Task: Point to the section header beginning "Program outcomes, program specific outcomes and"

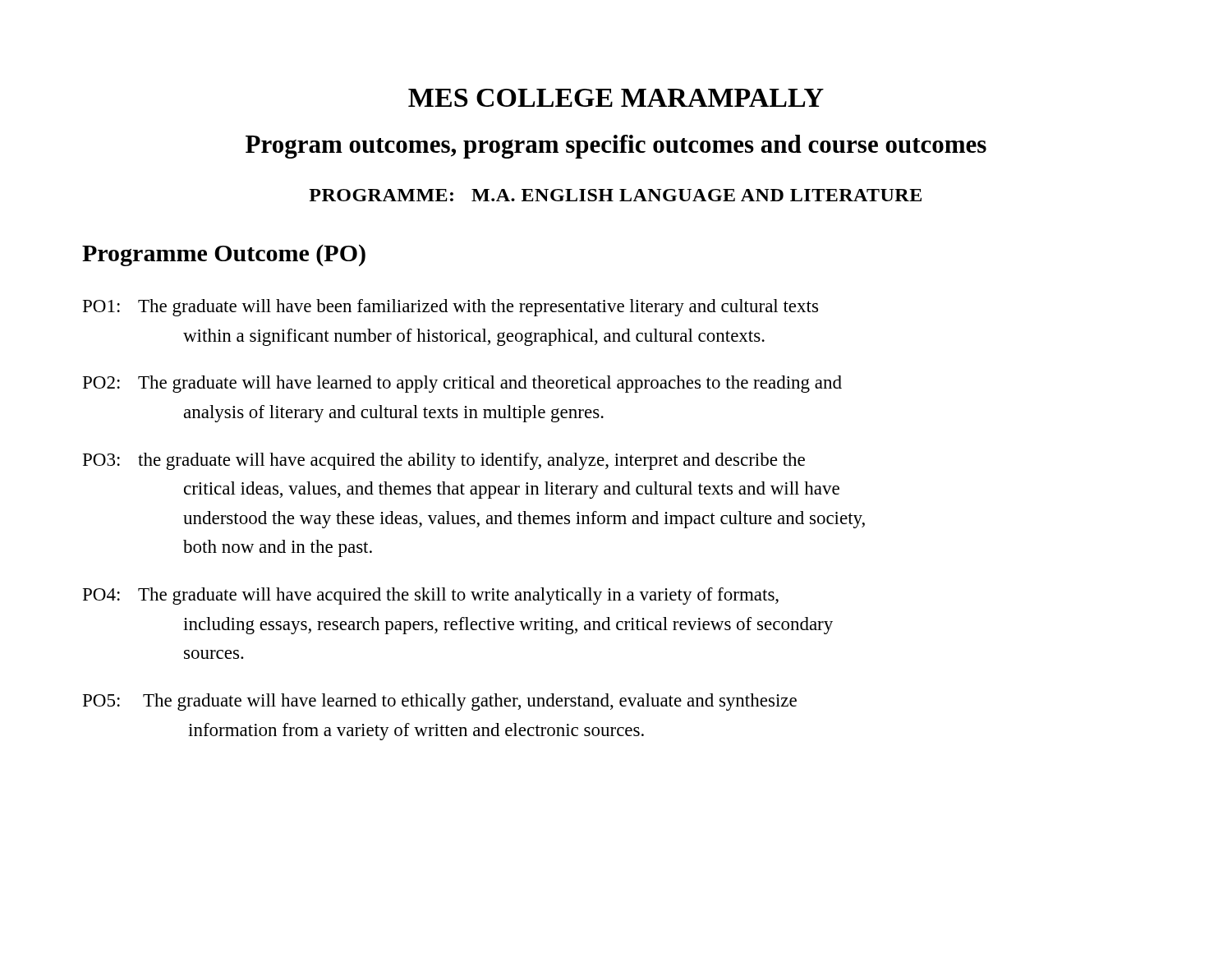Action: pos(616,144)
